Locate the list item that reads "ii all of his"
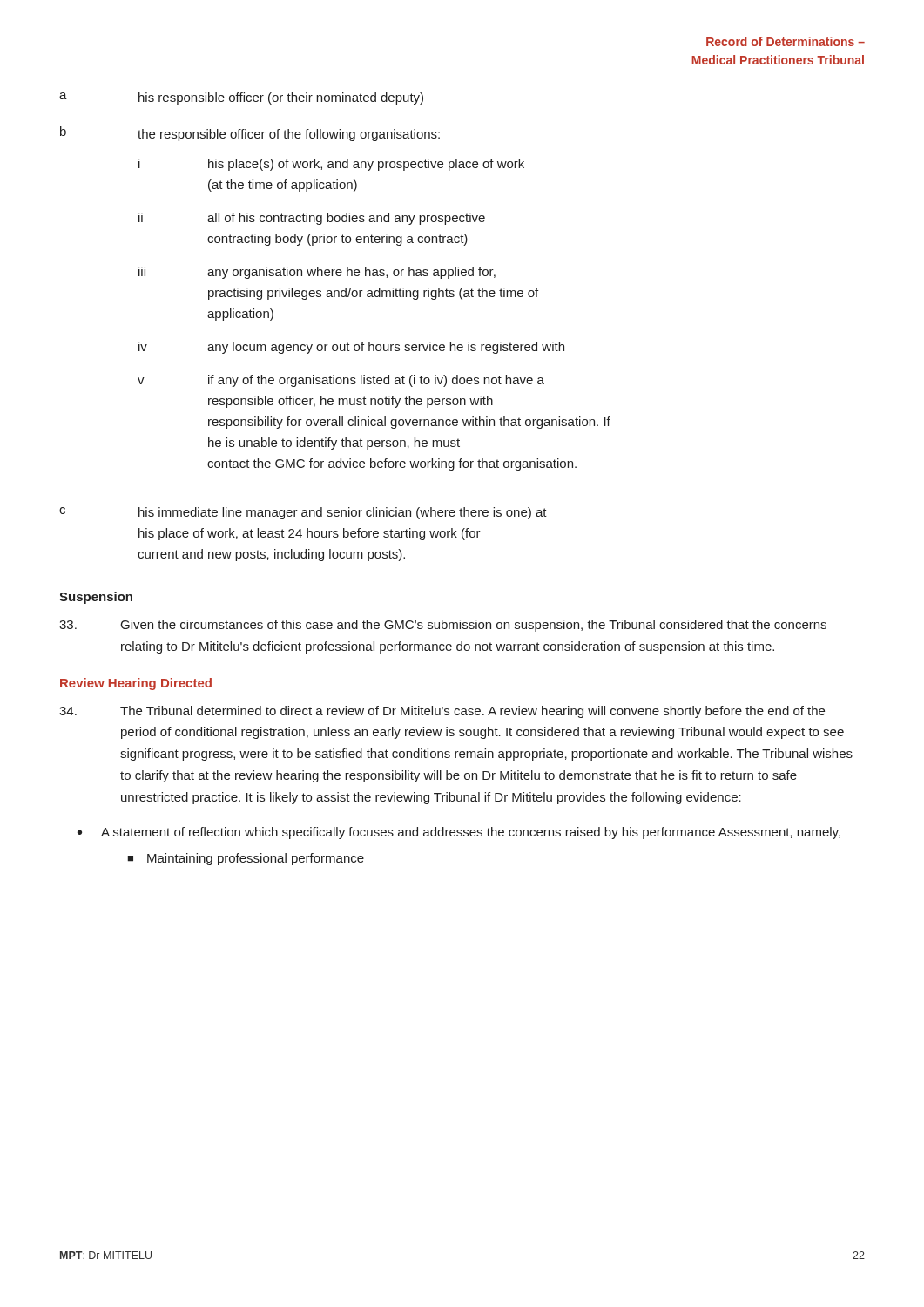This screenshot has width=924, height=1307. coord(311,228)
